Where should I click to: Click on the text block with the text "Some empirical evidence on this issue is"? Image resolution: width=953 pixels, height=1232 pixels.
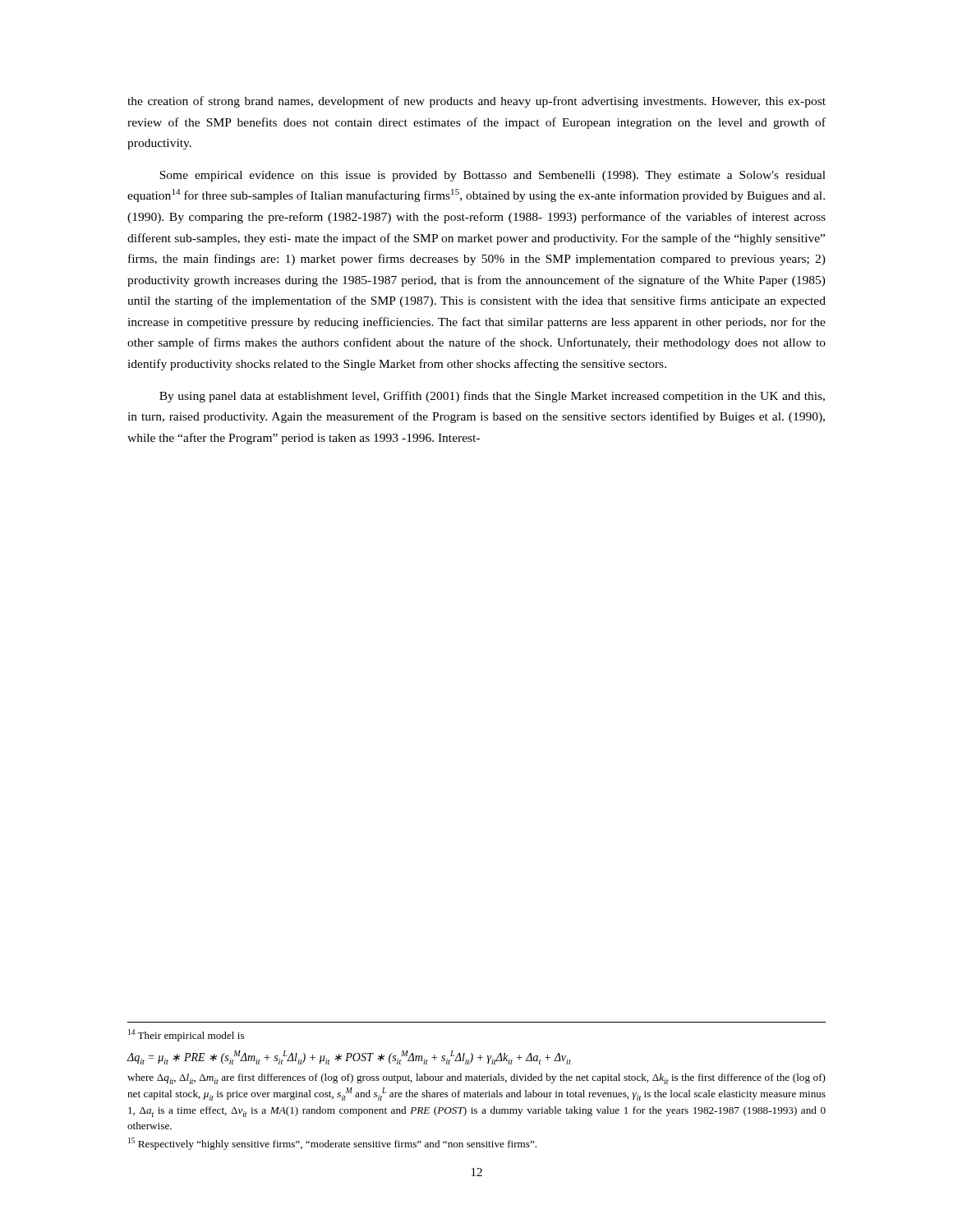tap(476, 269)
